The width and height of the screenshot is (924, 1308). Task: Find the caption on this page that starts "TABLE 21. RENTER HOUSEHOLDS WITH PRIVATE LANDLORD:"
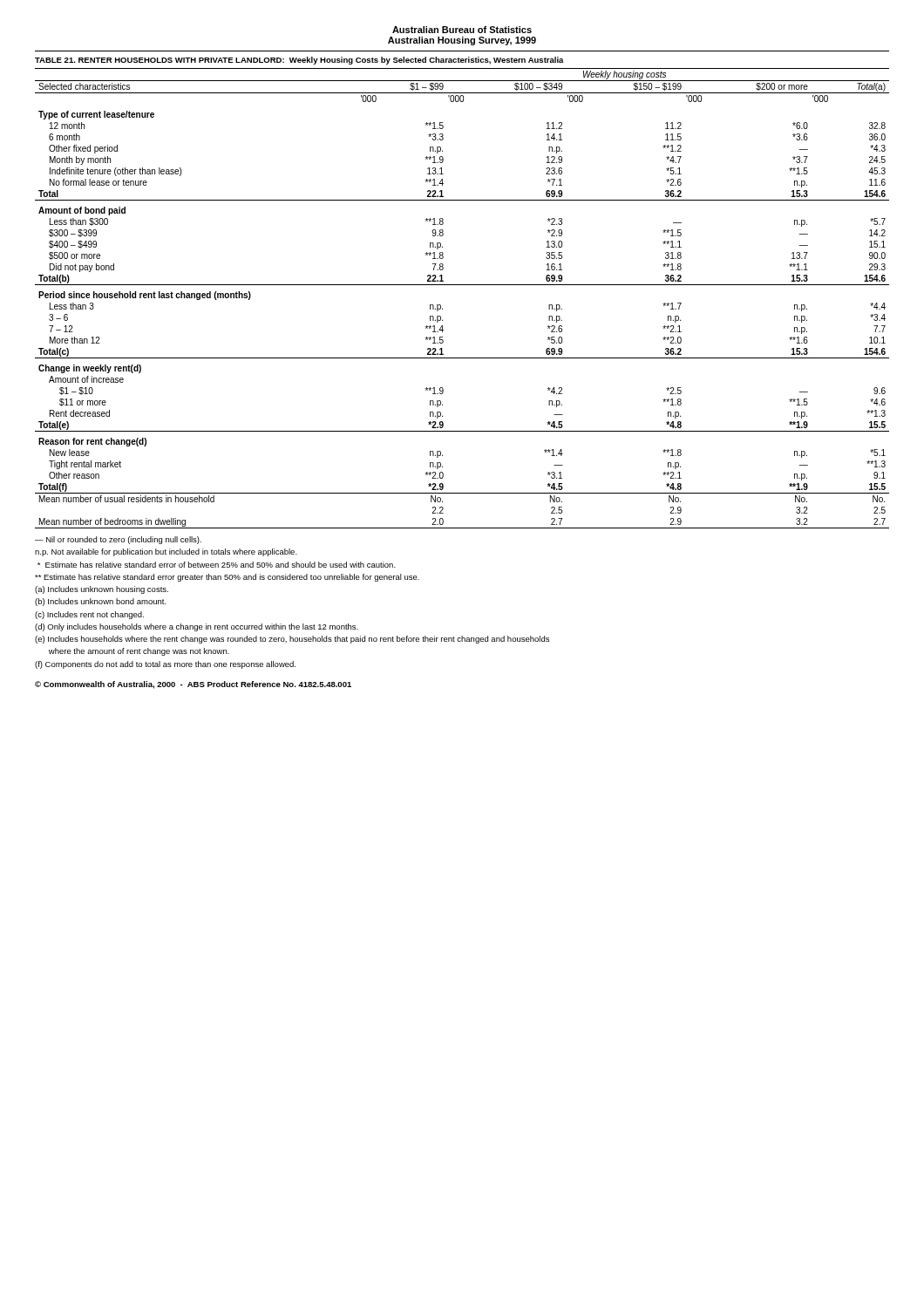coord(299,60)
